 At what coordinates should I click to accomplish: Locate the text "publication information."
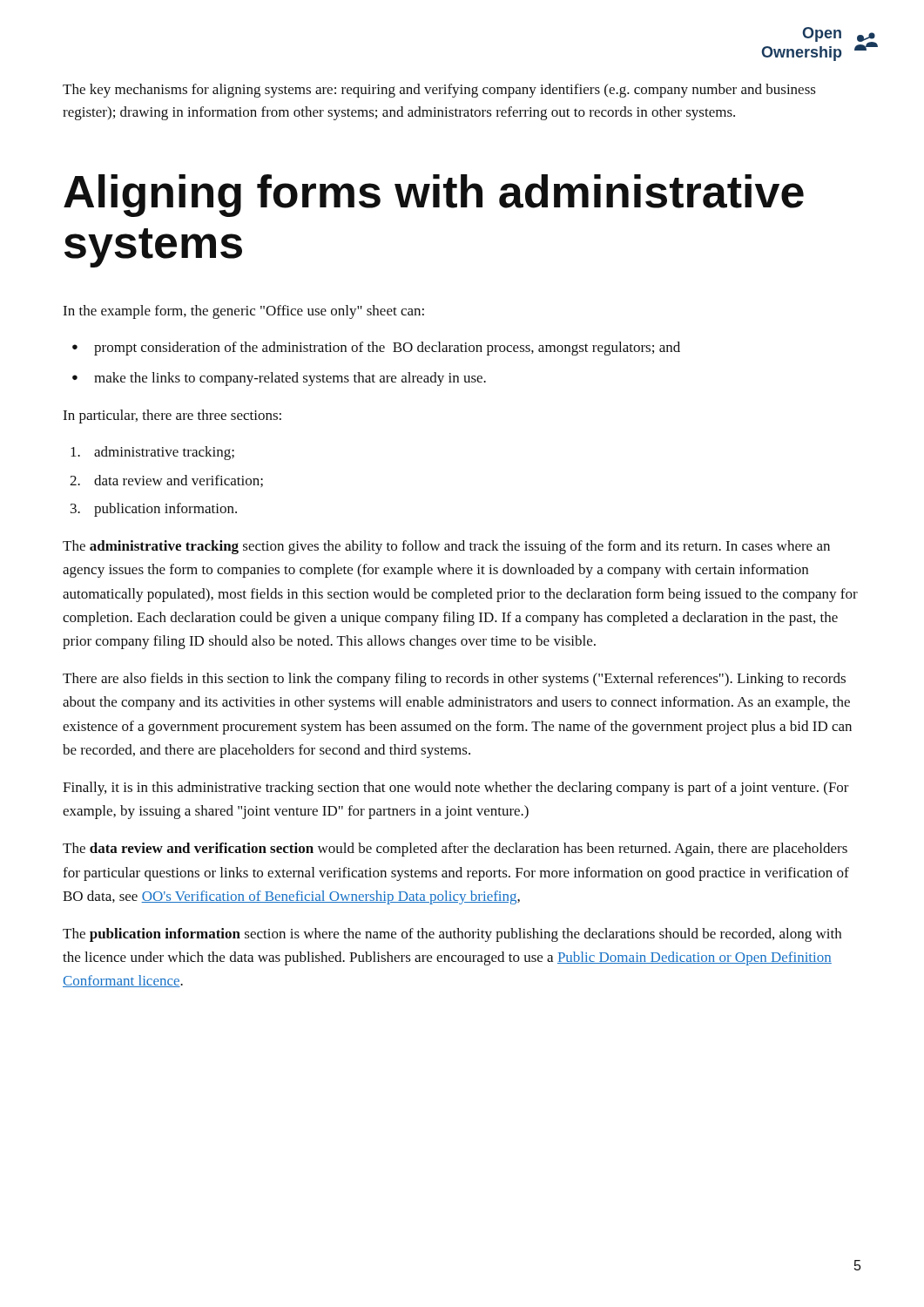(x=166, y=508)
